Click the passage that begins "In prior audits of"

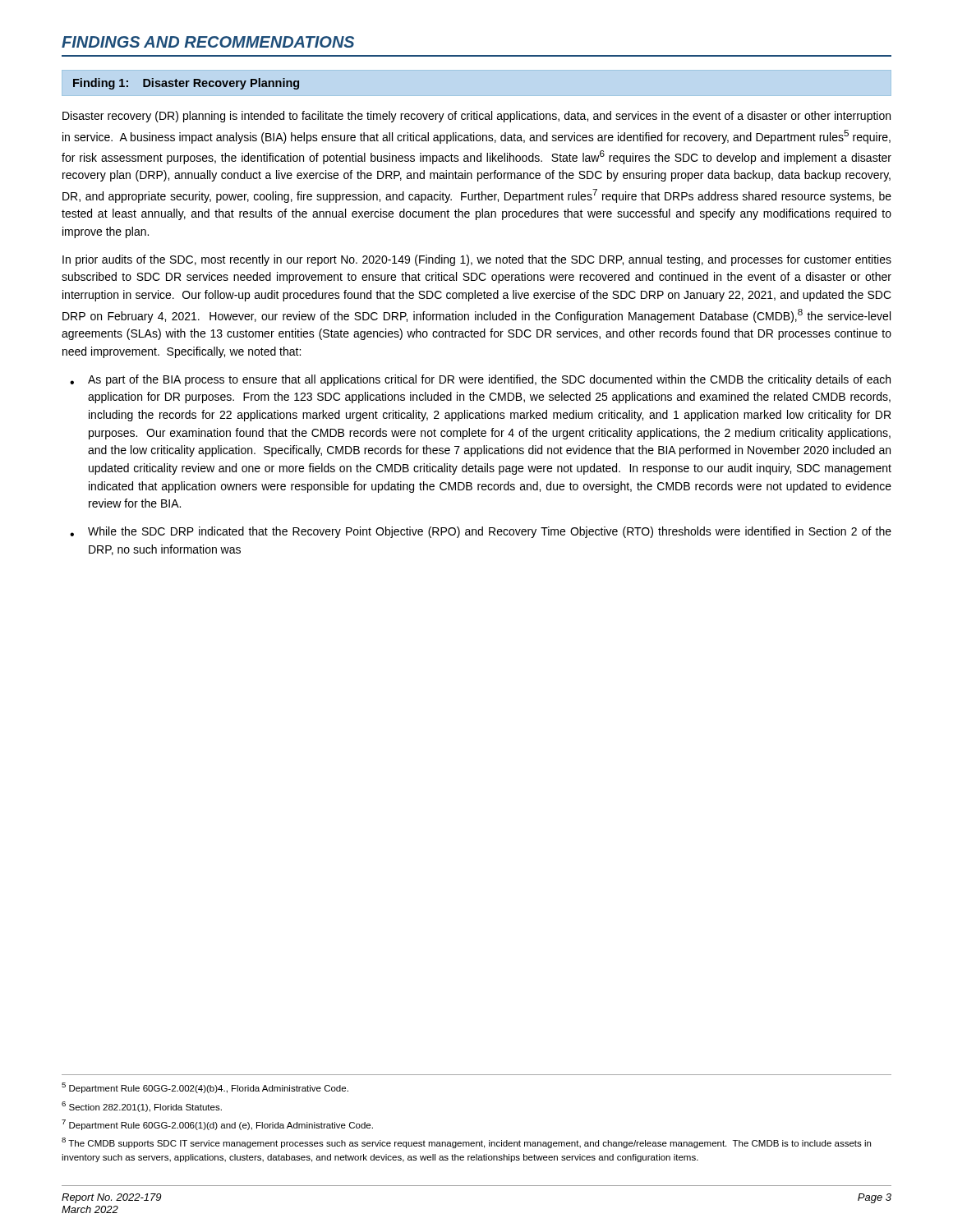(476, 306)
